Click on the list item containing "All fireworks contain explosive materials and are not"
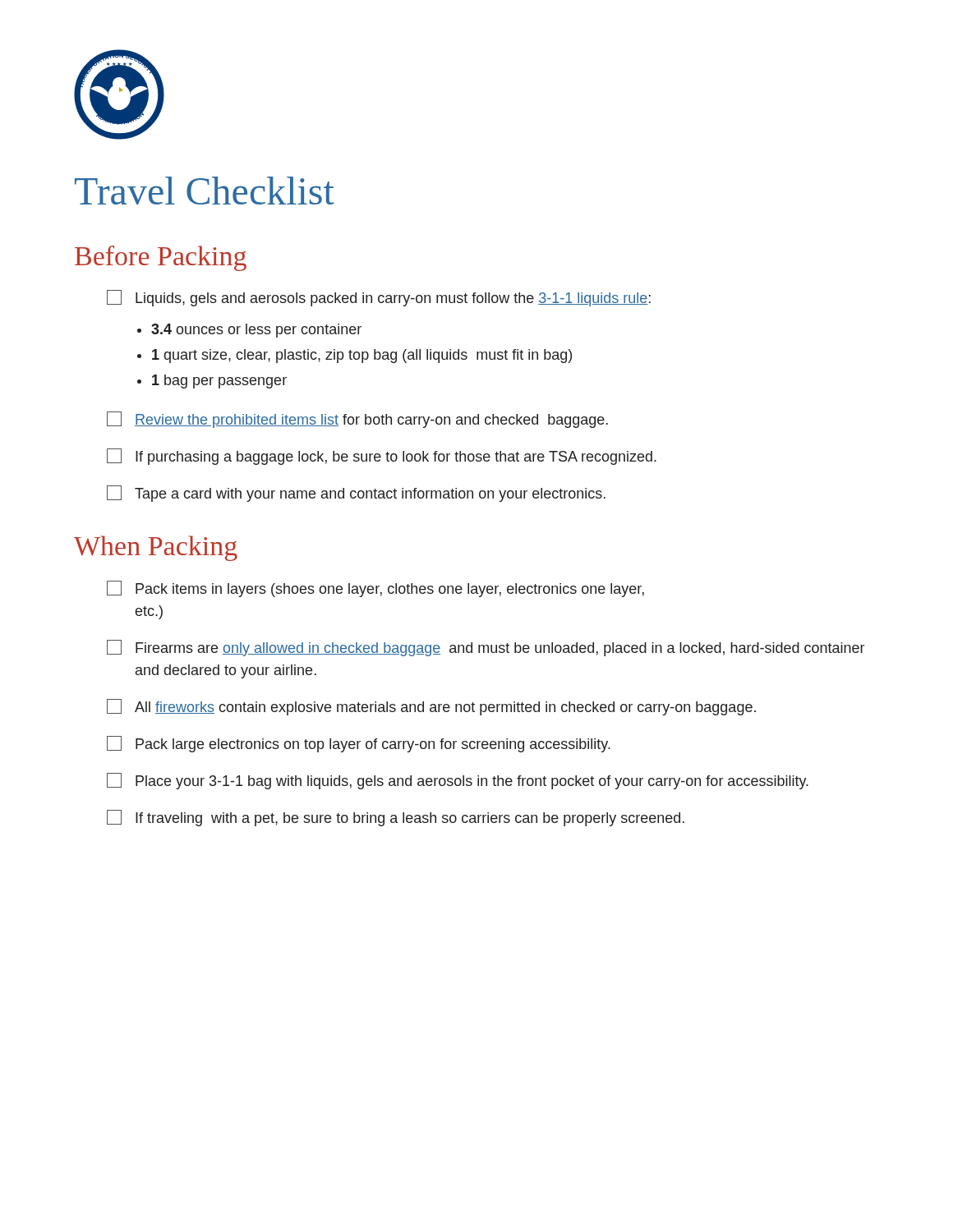The height and width of the screenshot is (1232, 953). click(493, 707)
